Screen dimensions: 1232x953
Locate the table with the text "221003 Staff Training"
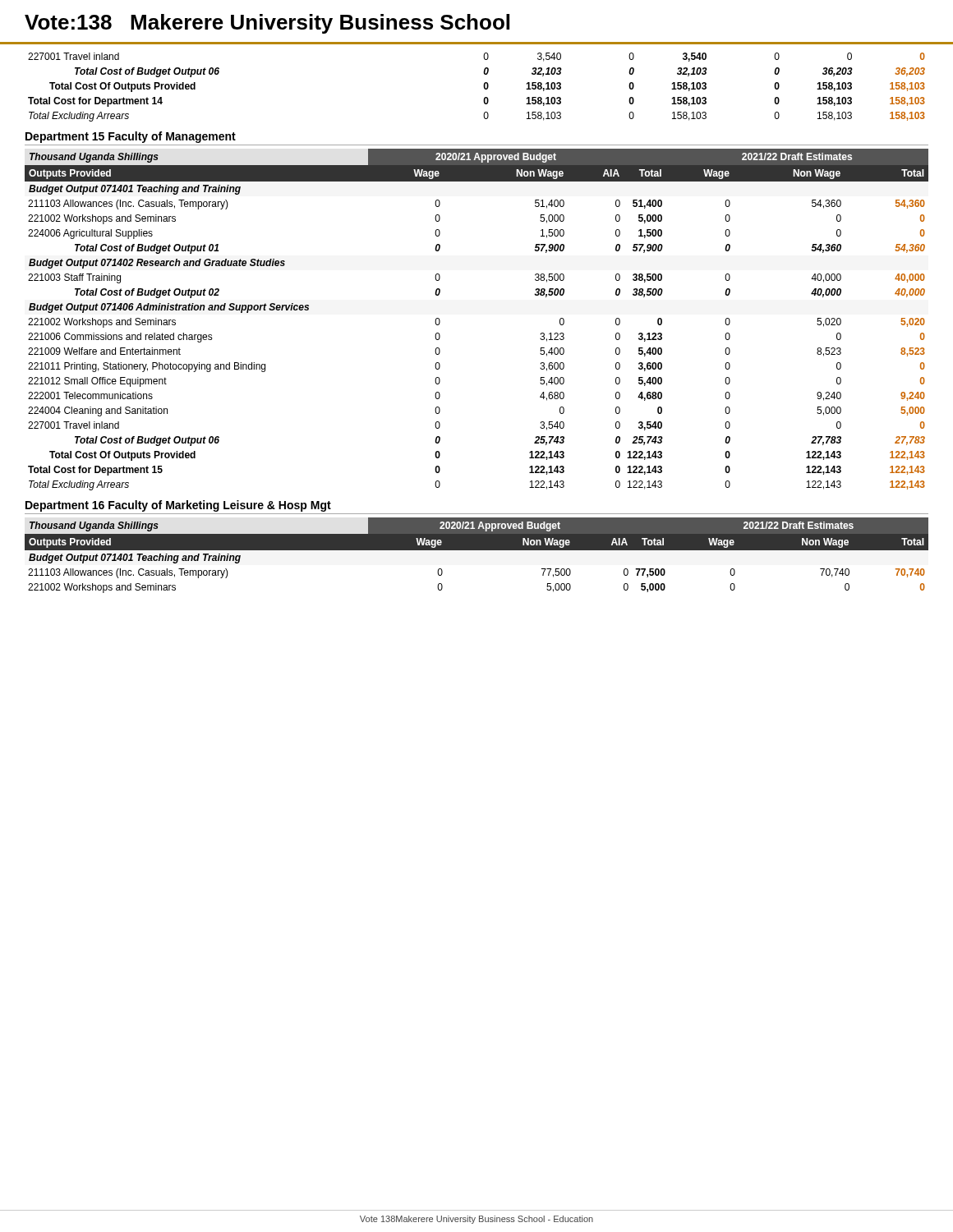(x=476, y=320)
